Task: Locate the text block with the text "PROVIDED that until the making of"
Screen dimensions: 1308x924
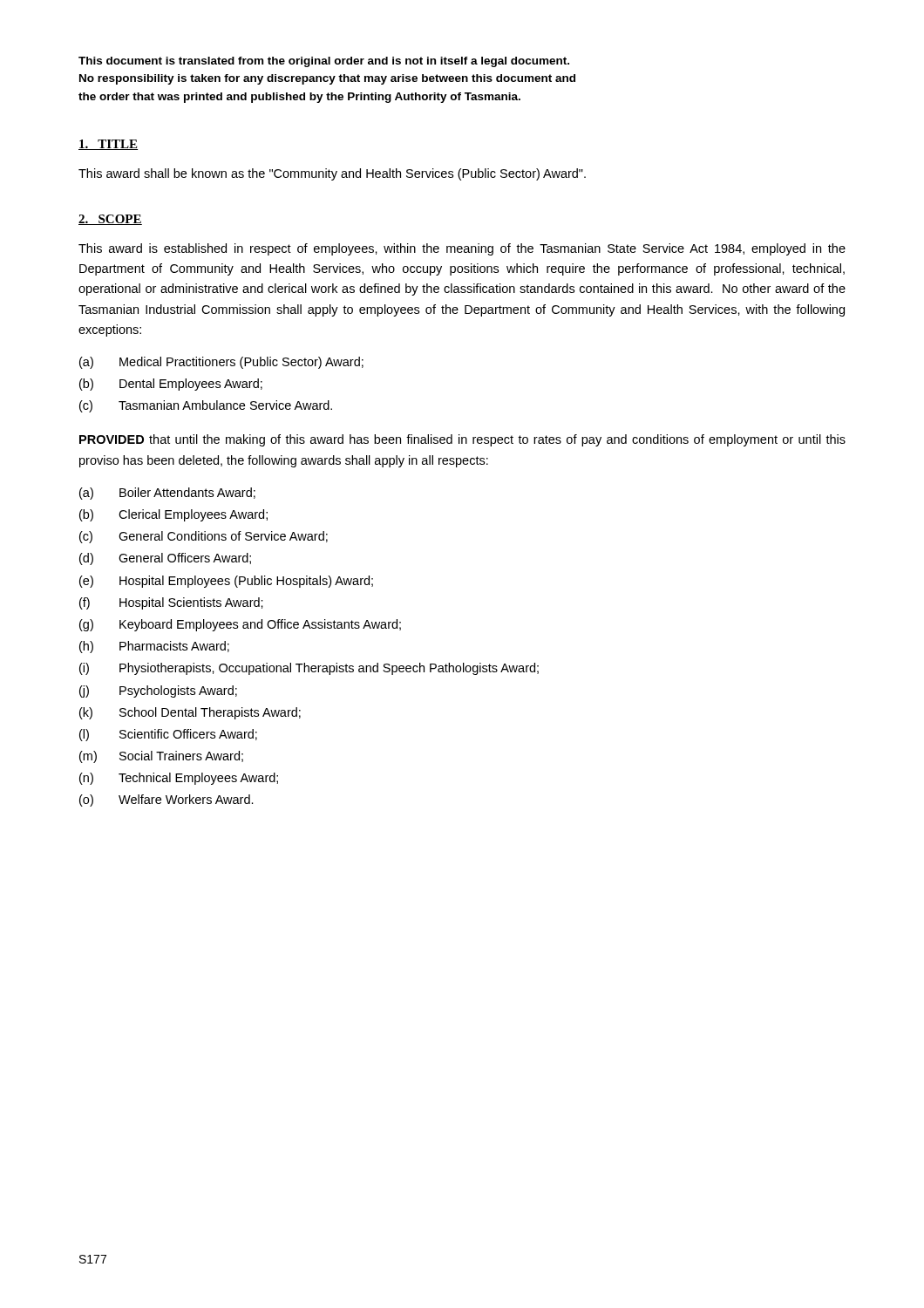Action: pyautogui.click(x=462, y=450)
